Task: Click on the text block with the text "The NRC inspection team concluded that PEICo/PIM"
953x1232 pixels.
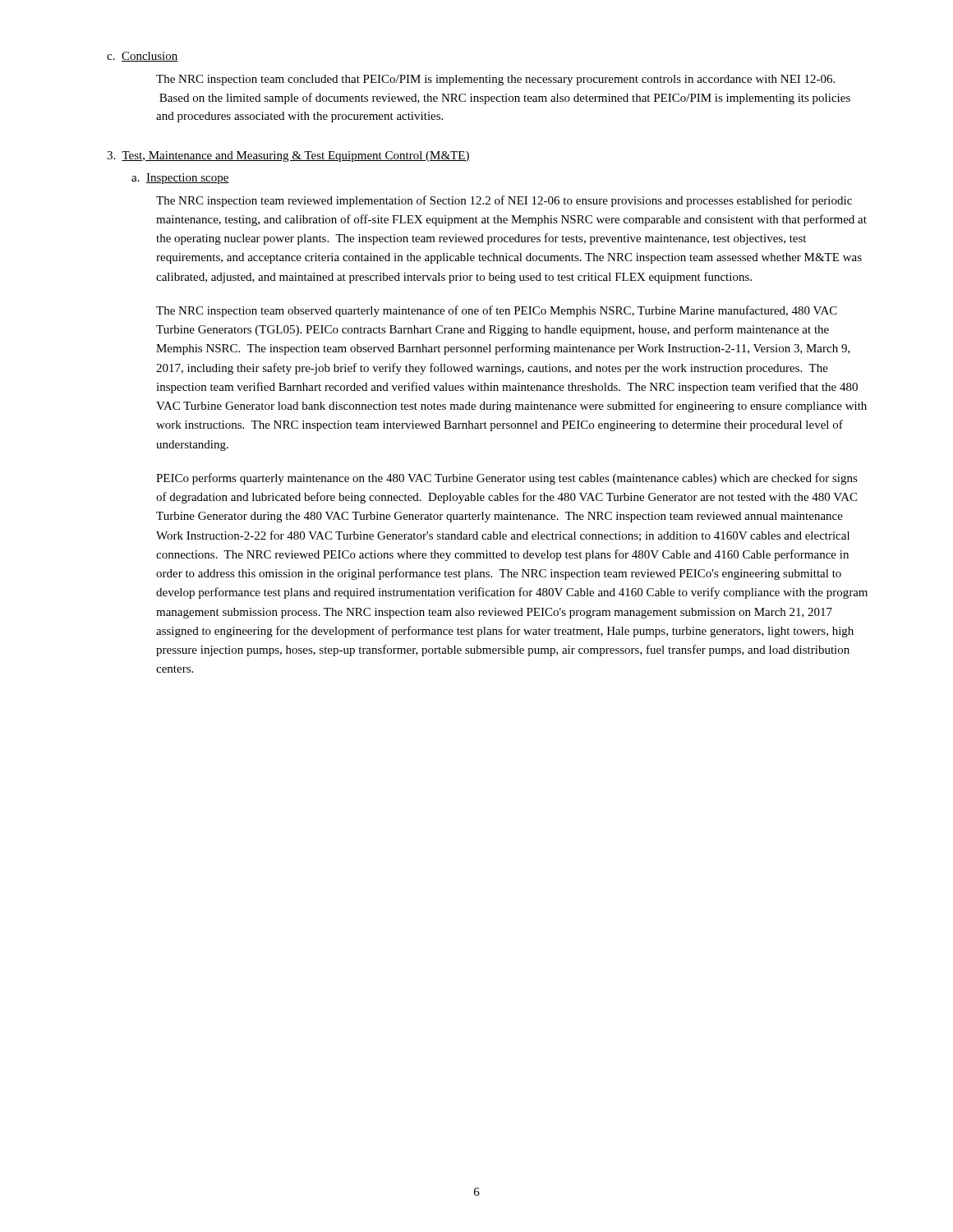Action: click(503, 97)
